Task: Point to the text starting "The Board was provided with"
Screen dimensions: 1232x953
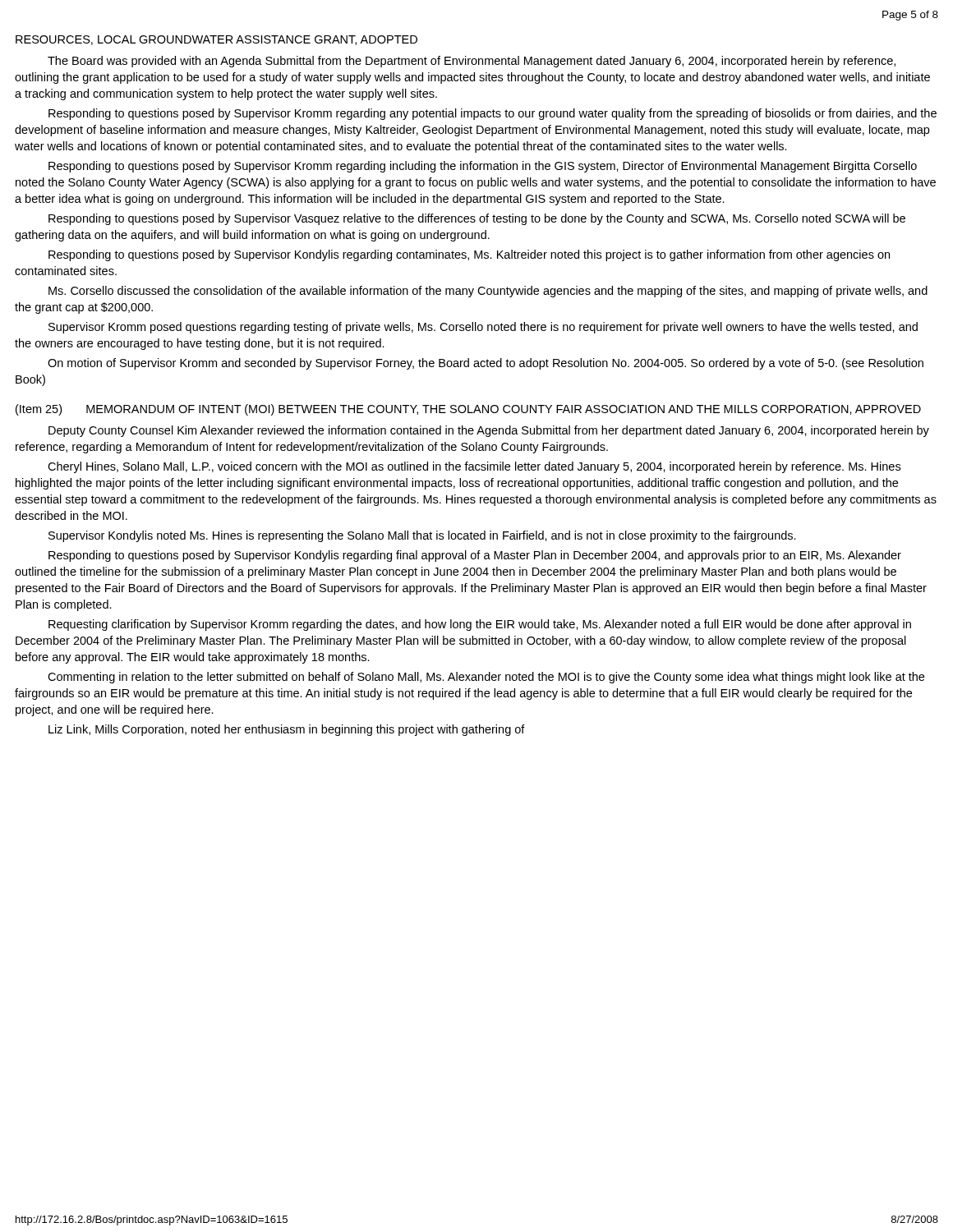Action: point(476,77)
